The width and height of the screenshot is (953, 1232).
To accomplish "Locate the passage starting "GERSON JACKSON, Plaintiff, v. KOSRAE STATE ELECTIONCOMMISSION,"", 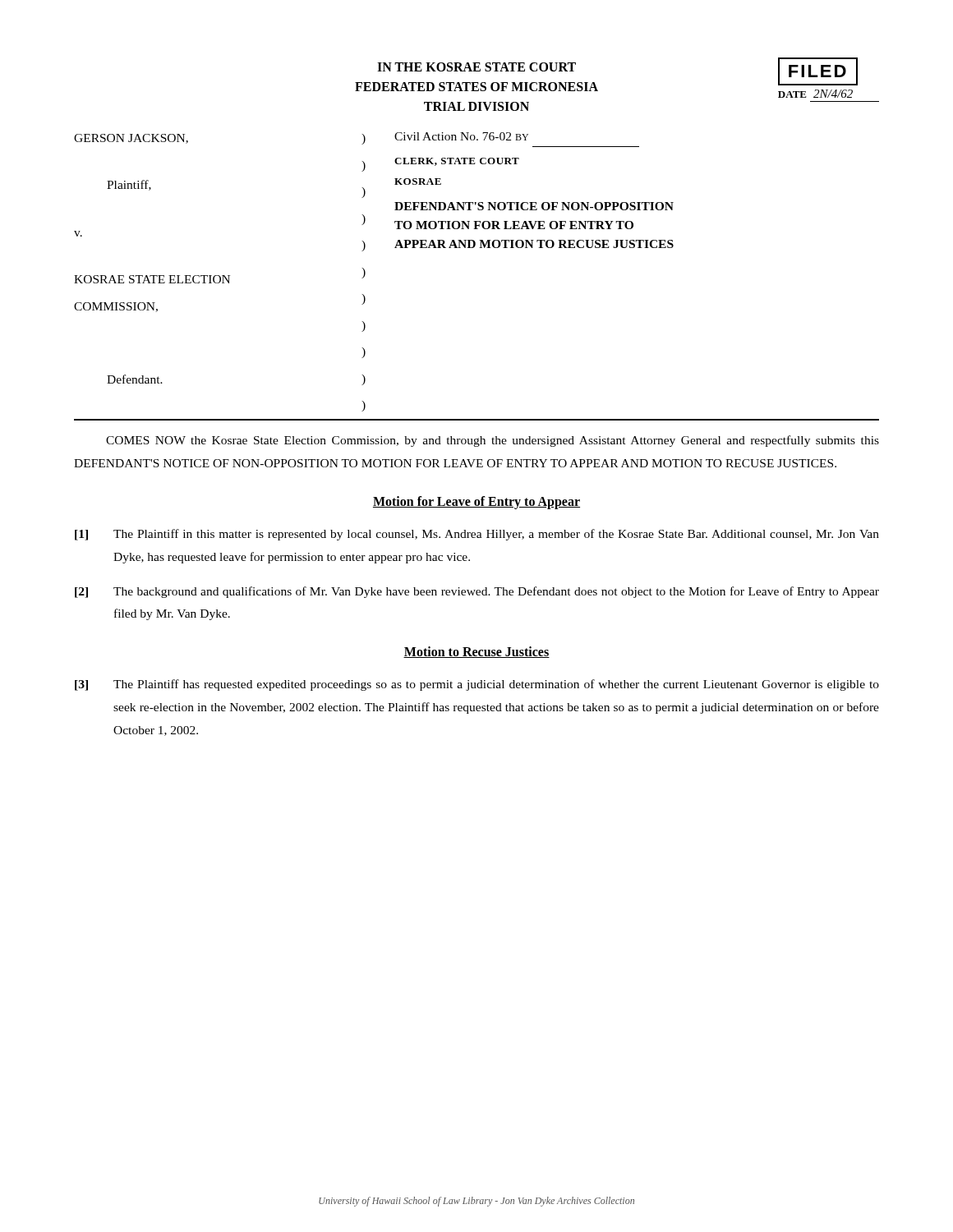I will (139, 138).
